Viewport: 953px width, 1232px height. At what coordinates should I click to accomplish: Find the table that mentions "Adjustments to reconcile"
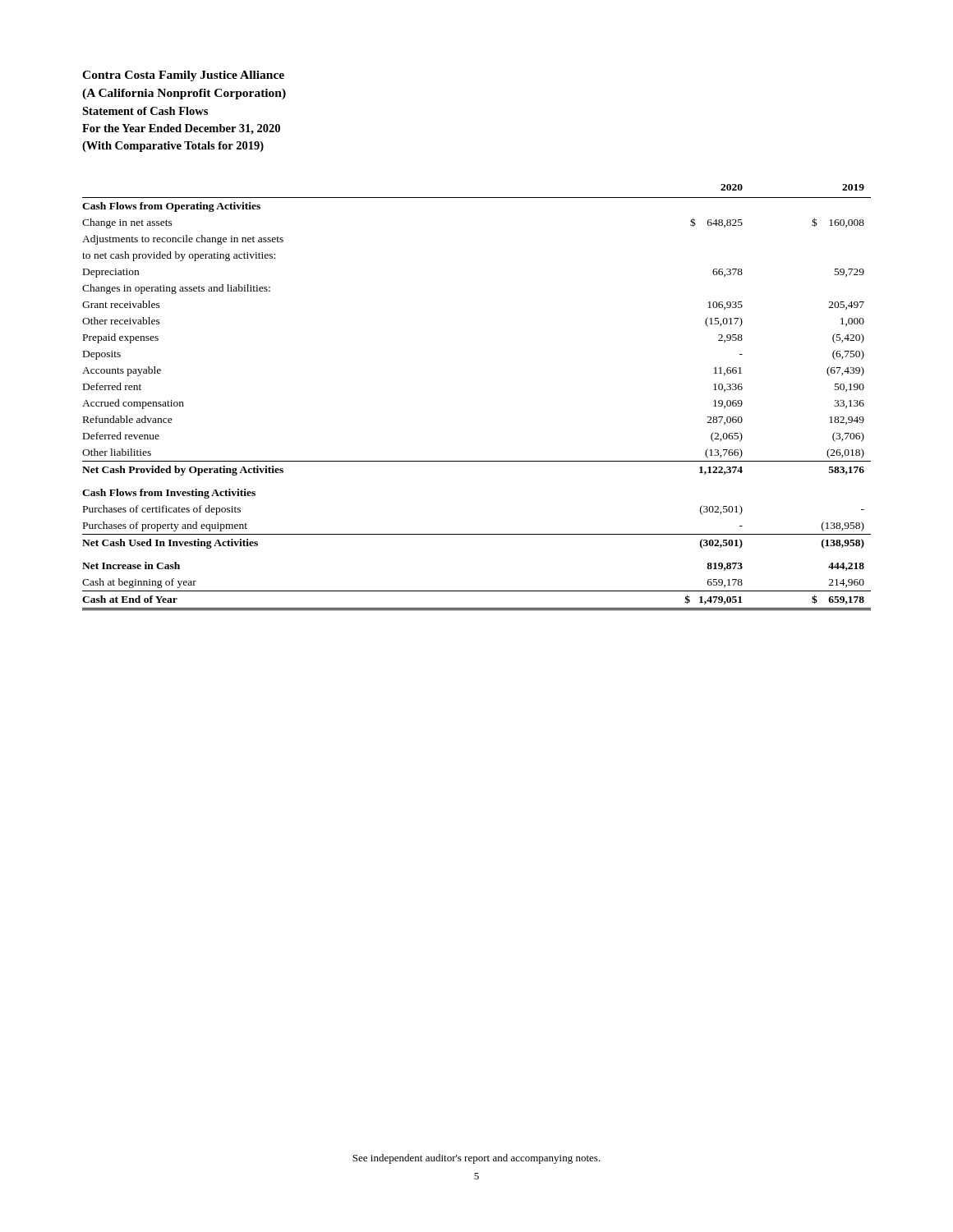pyautogui.click(x=476, y=394)
